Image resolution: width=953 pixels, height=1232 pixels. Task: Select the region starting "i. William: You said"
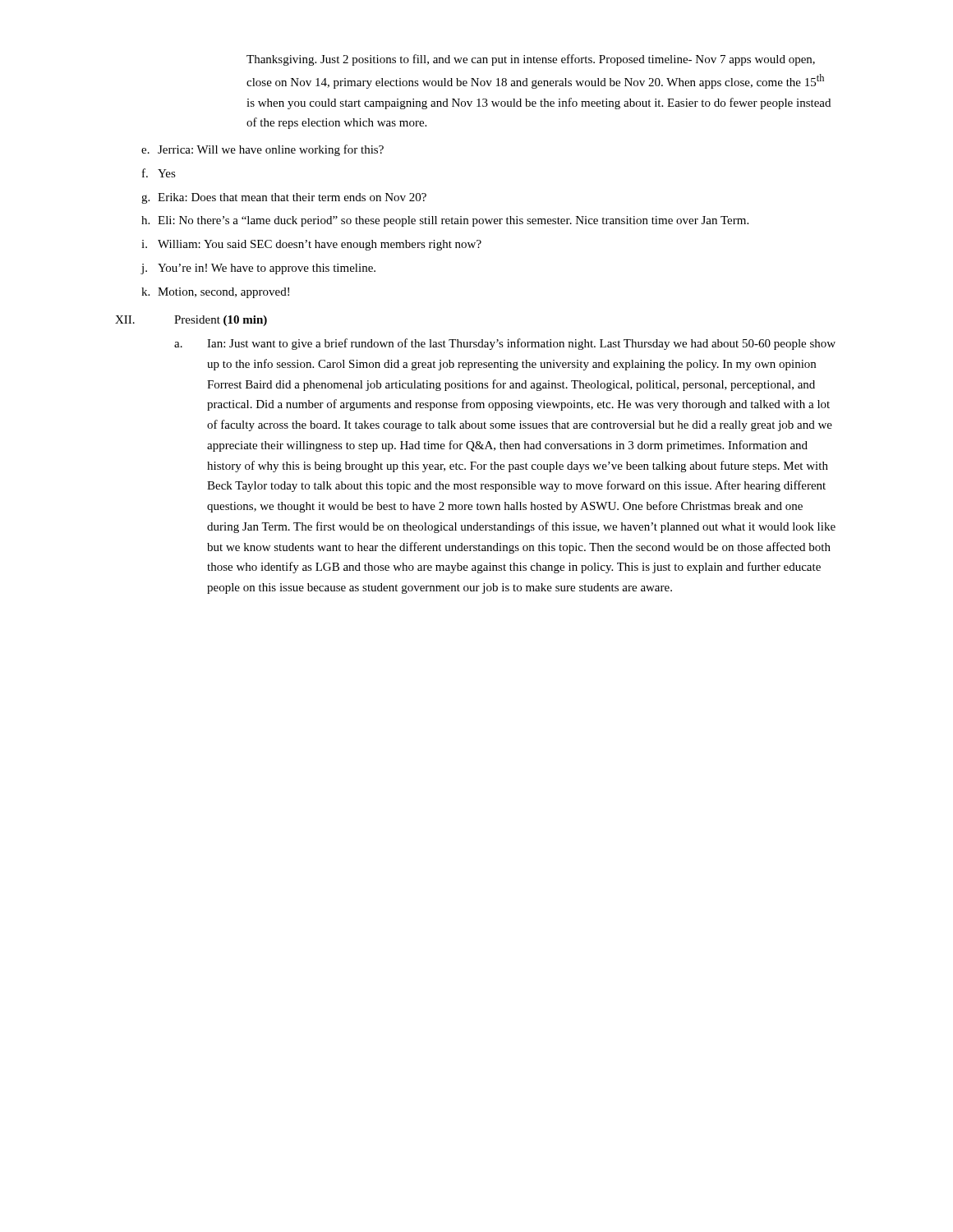click(x=476, y=244)
